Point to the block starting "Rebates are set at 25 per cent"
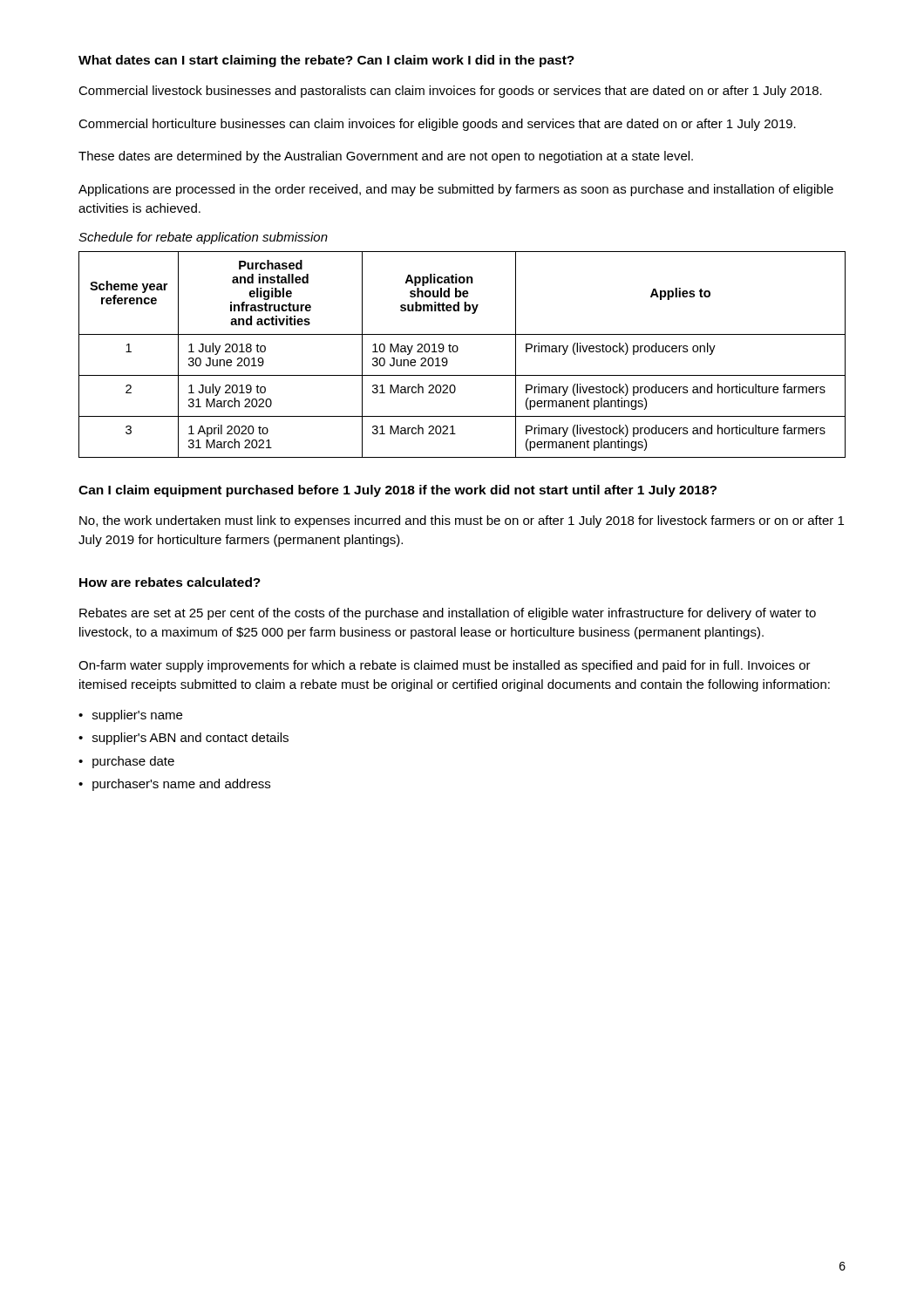The image size is (924, 1308). coord(462,623)
